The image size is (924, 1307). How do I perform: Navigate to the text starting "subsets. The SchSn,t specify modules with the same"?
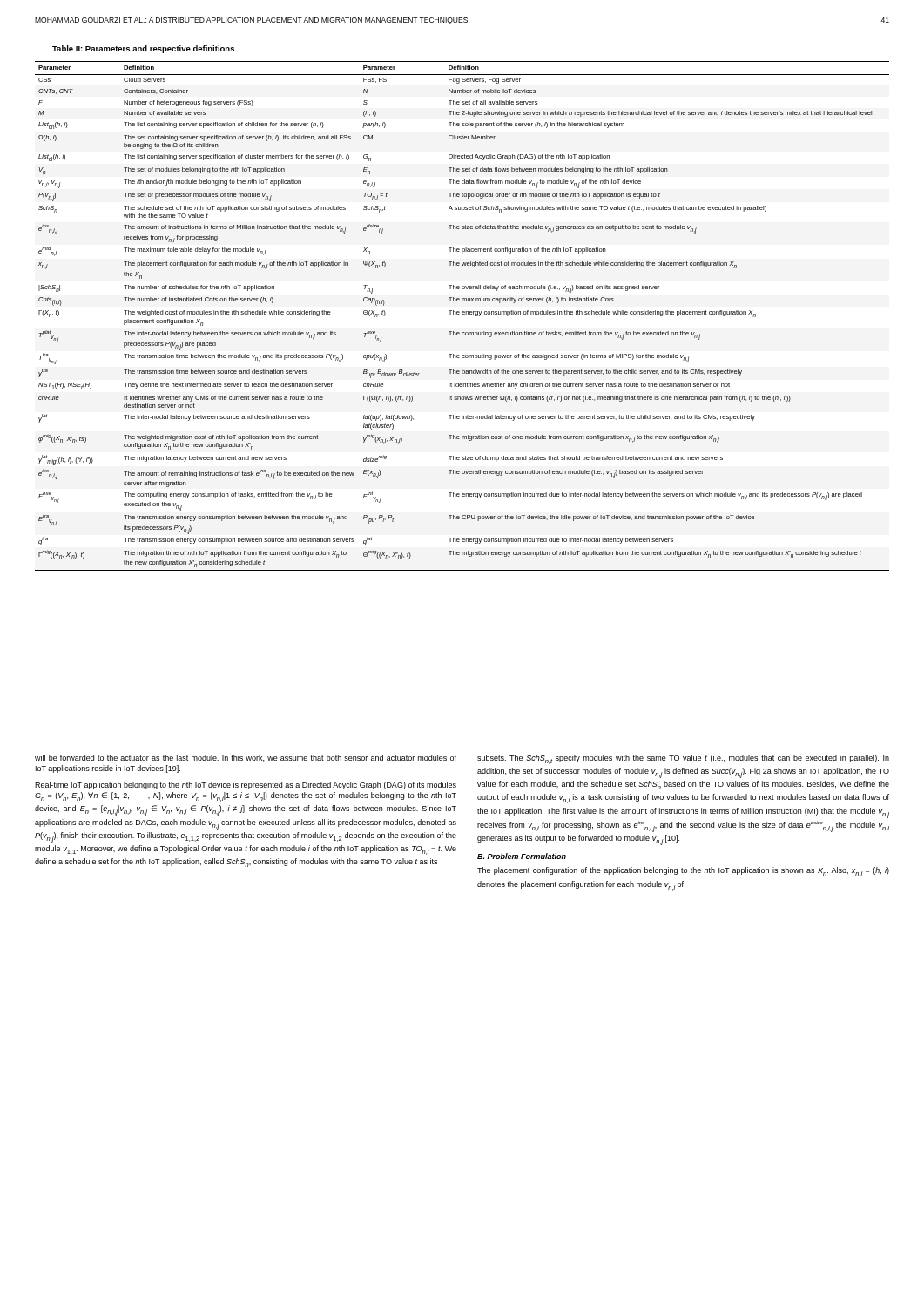pyautogui.click(x=683, y=799)
